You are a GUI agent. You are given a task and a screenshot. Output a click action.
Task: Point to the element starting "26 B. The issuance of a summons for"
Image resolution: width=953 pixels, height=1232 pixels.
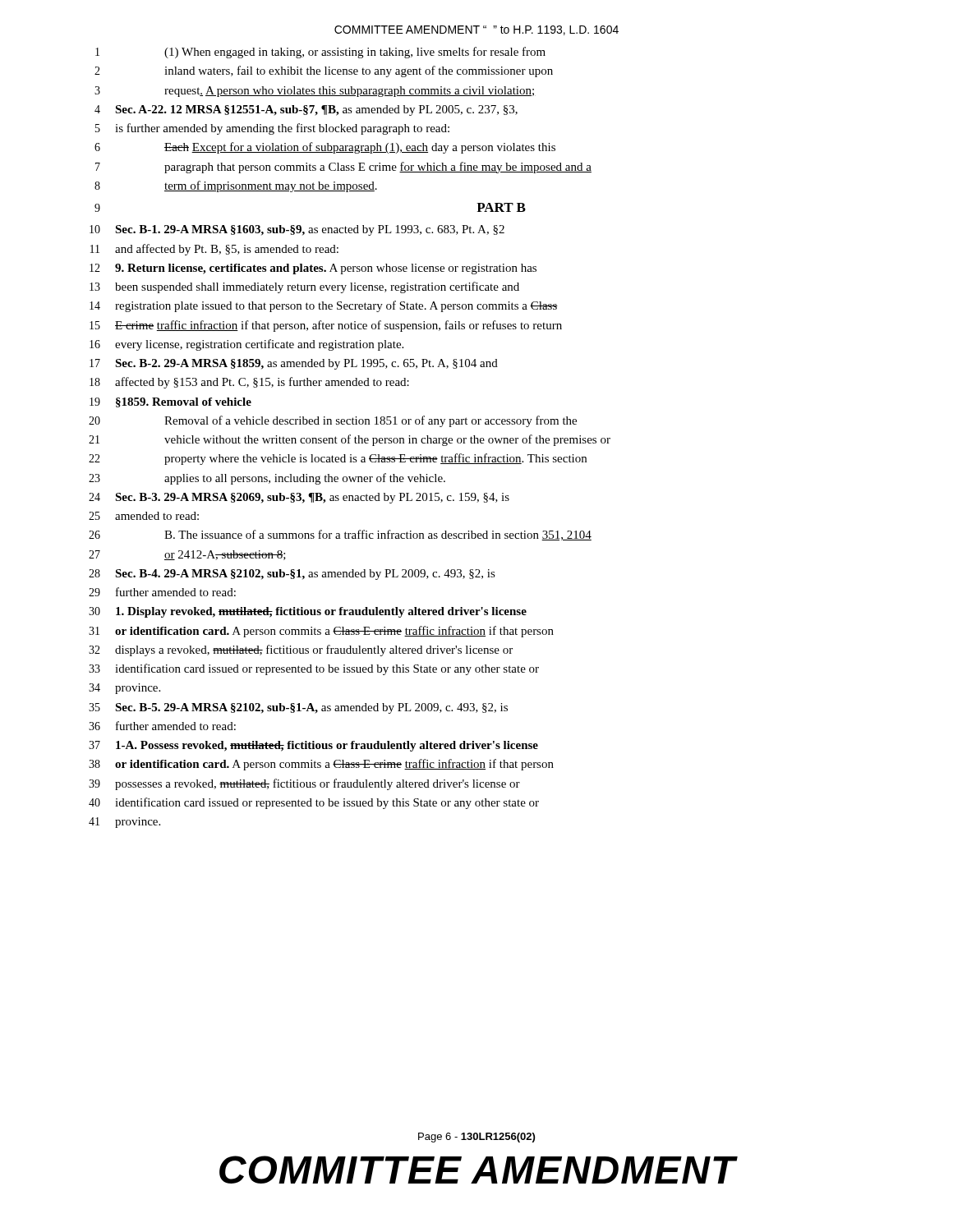click(x=476, y=545)
